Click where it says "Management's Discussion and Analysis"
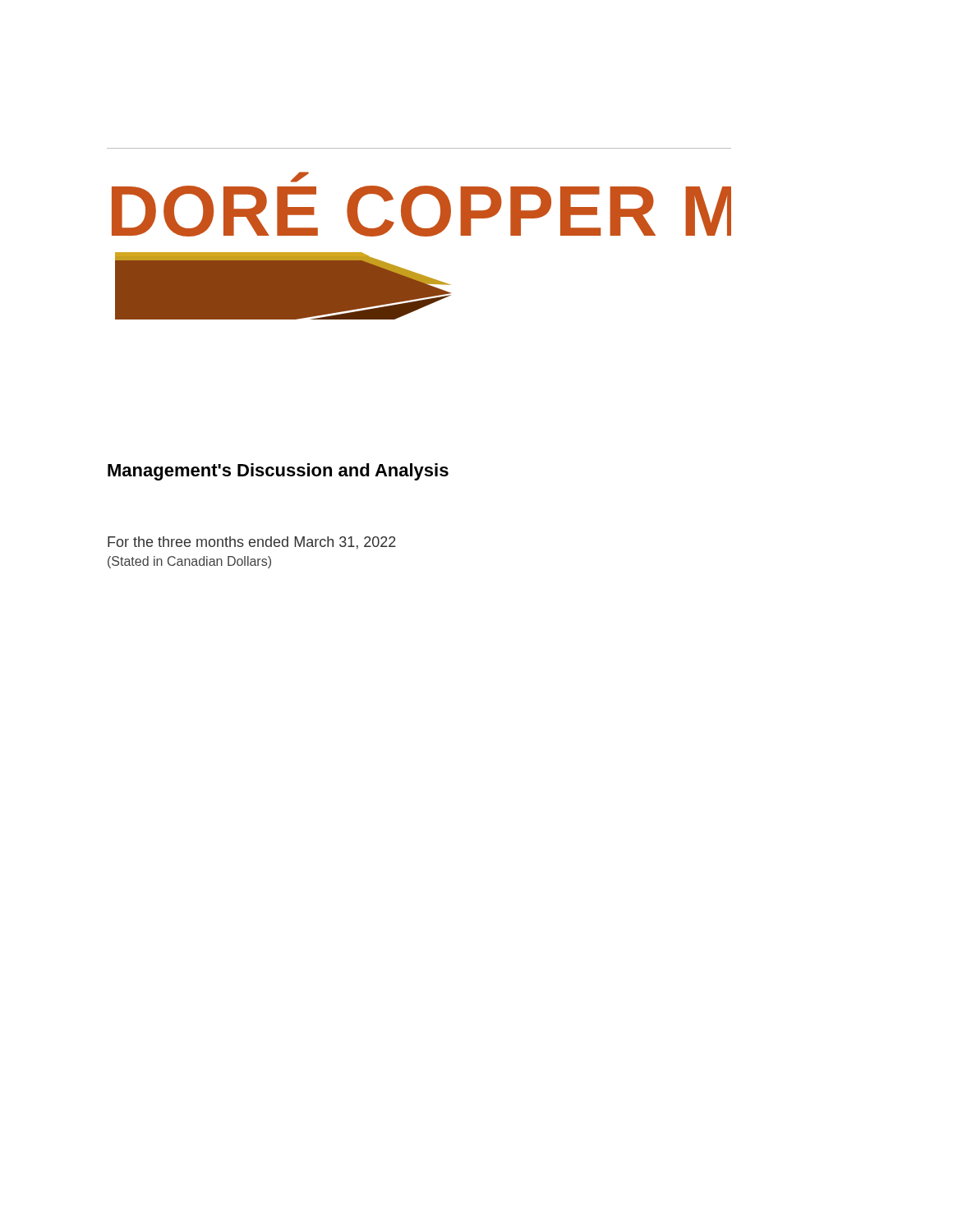953x1232 pixels. (278, 470)
